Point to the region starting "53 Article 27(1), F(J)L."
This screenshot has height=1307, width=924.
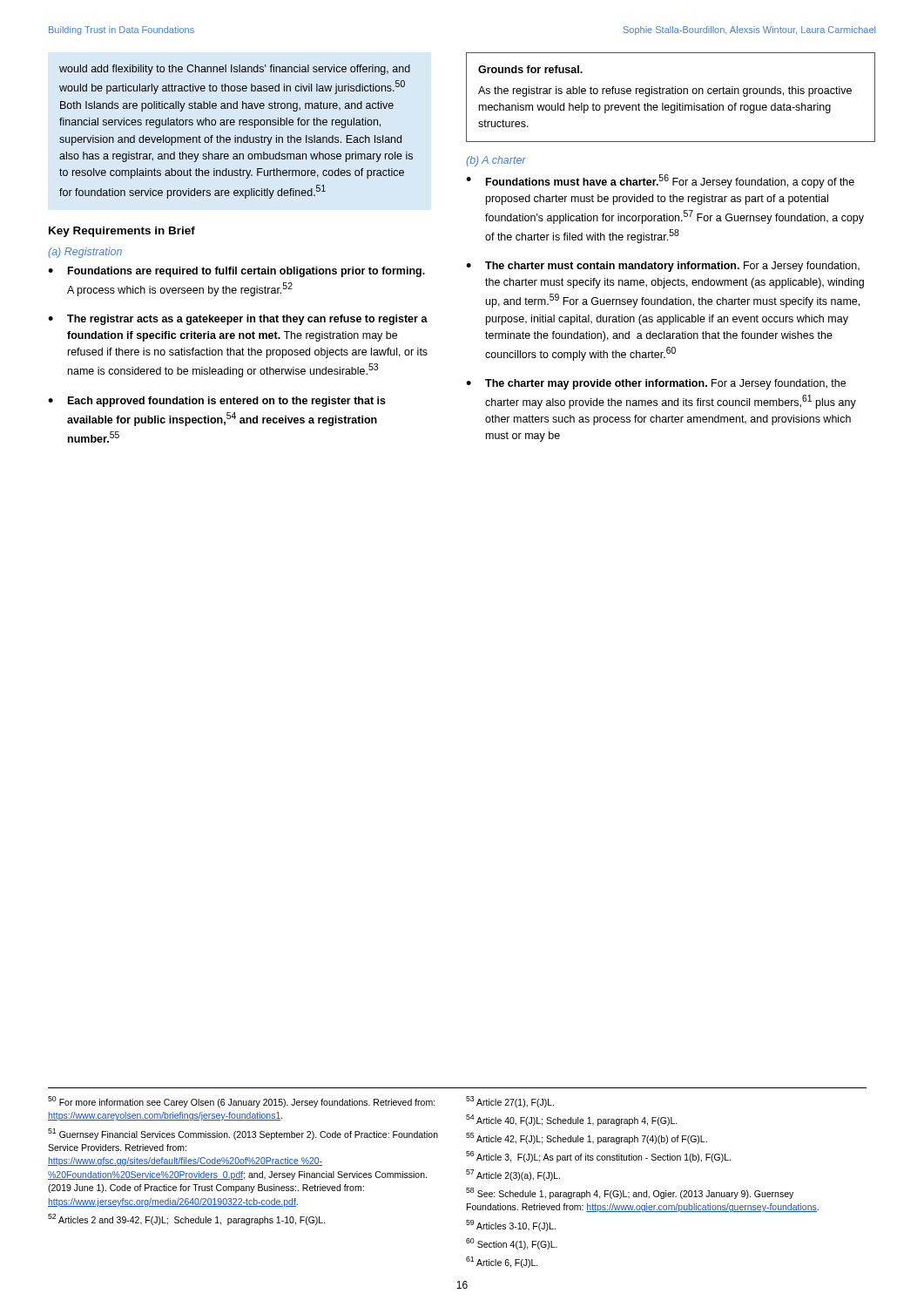(x=510, y=1101)
